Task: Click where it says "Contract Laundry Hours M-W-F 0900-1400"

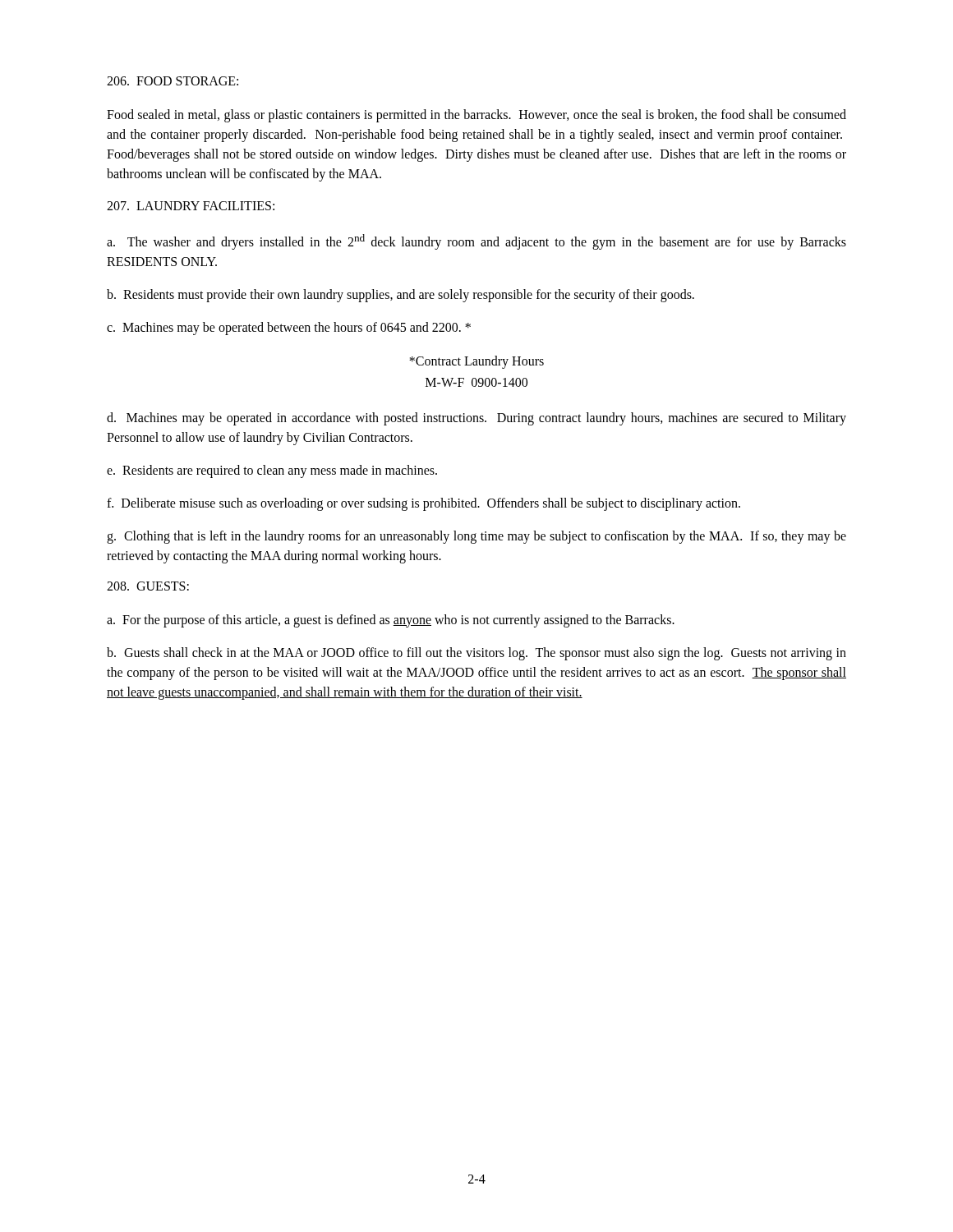Action: point(476,372)
